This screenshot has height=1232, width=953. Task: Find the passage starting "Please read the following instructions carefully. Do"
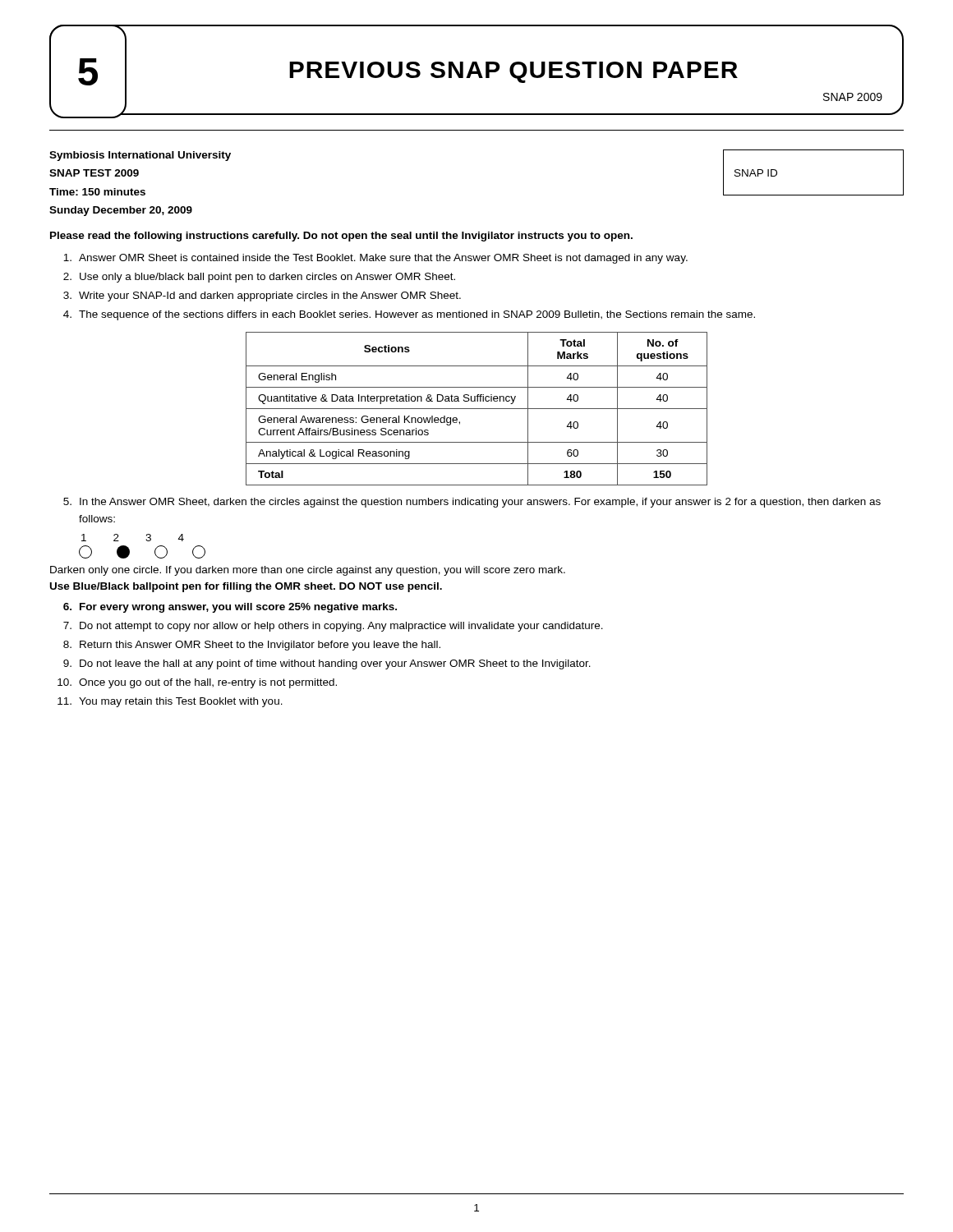coord(341,235)
